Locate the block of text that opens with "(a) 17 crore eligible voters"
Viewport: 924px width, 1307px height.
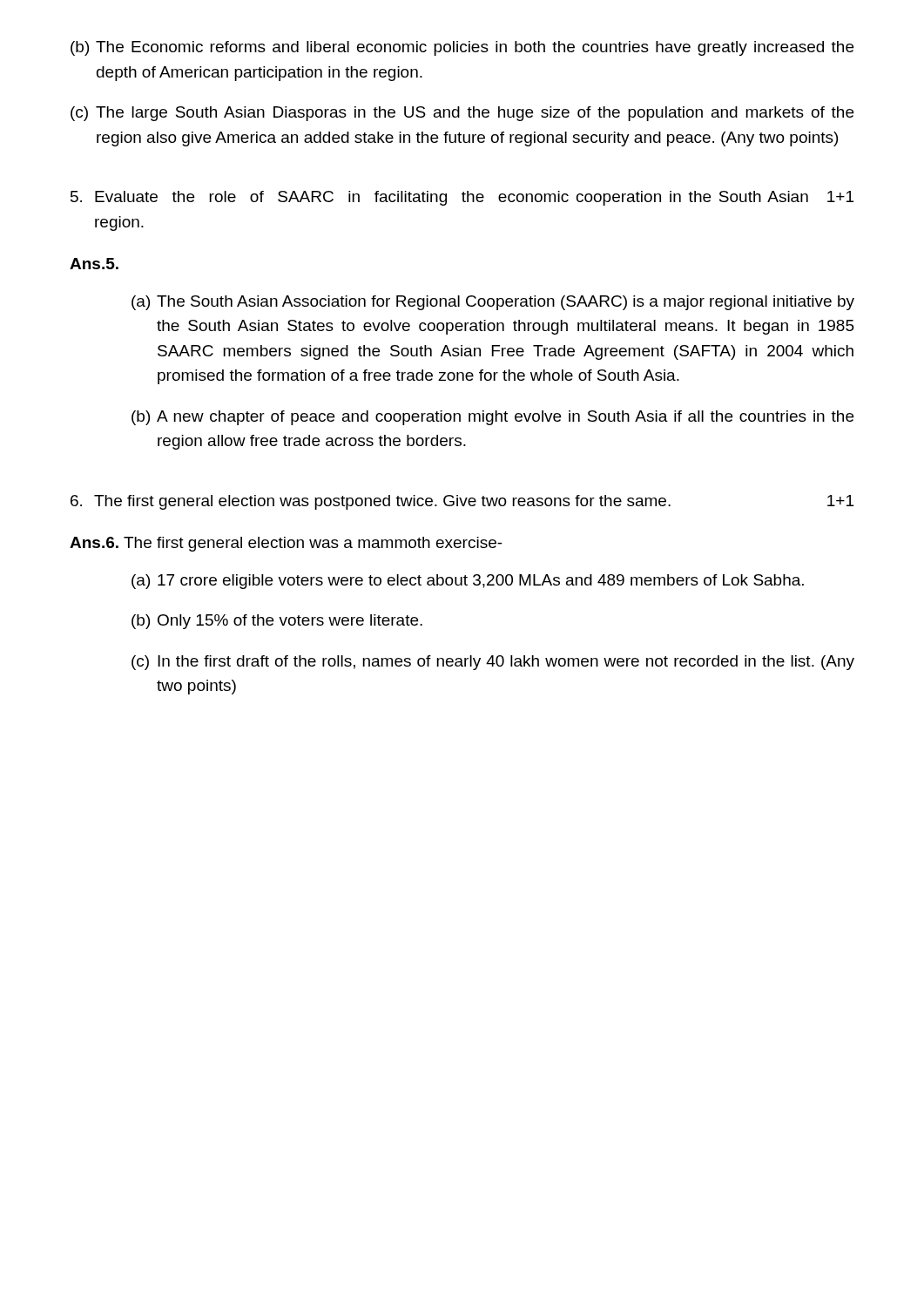pos(462,580)
